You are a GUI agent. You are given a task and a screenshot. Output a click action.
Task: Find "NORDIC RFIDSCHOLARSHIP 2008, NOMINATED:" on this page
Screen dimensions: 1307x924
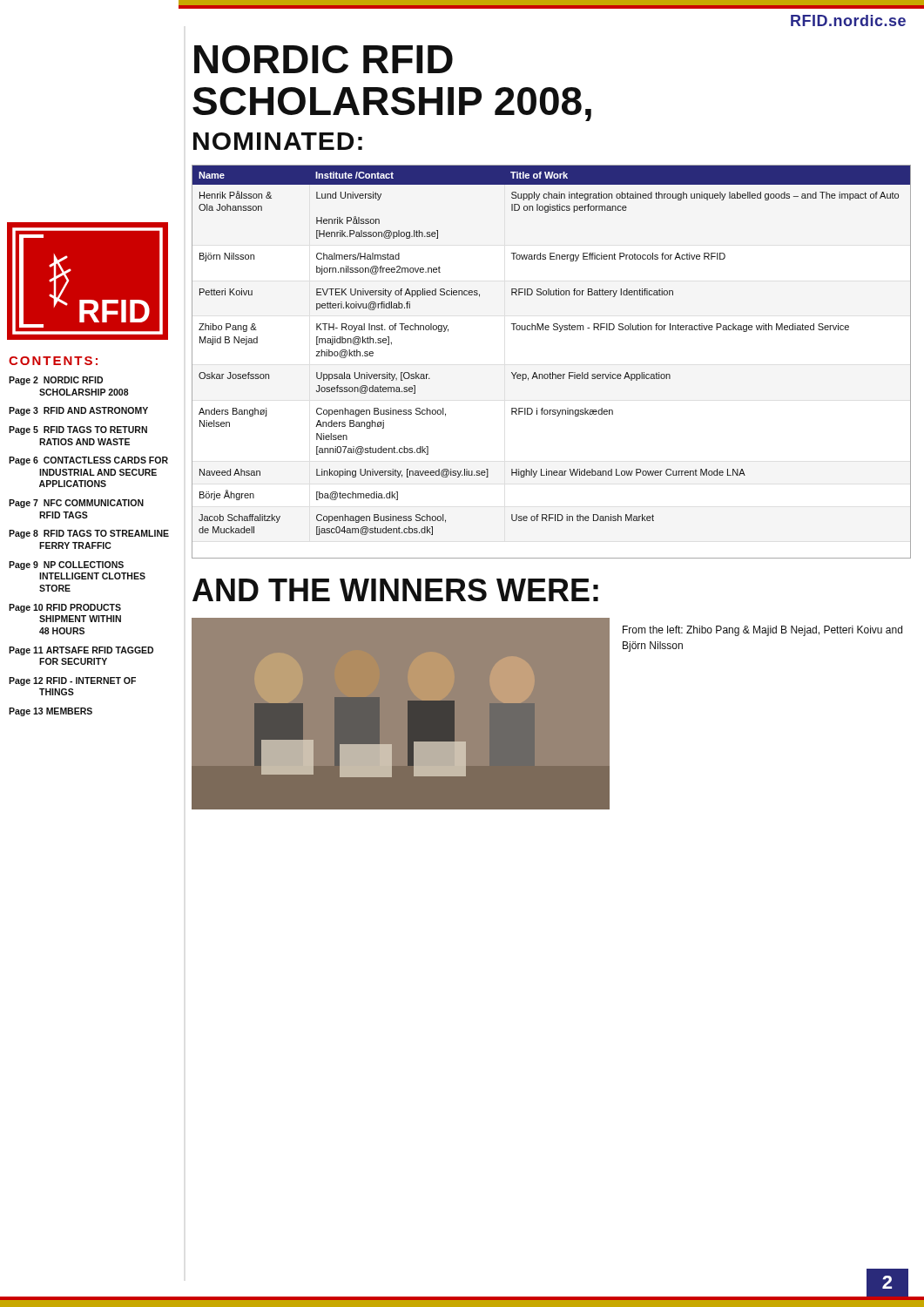(x=551, y=97)
